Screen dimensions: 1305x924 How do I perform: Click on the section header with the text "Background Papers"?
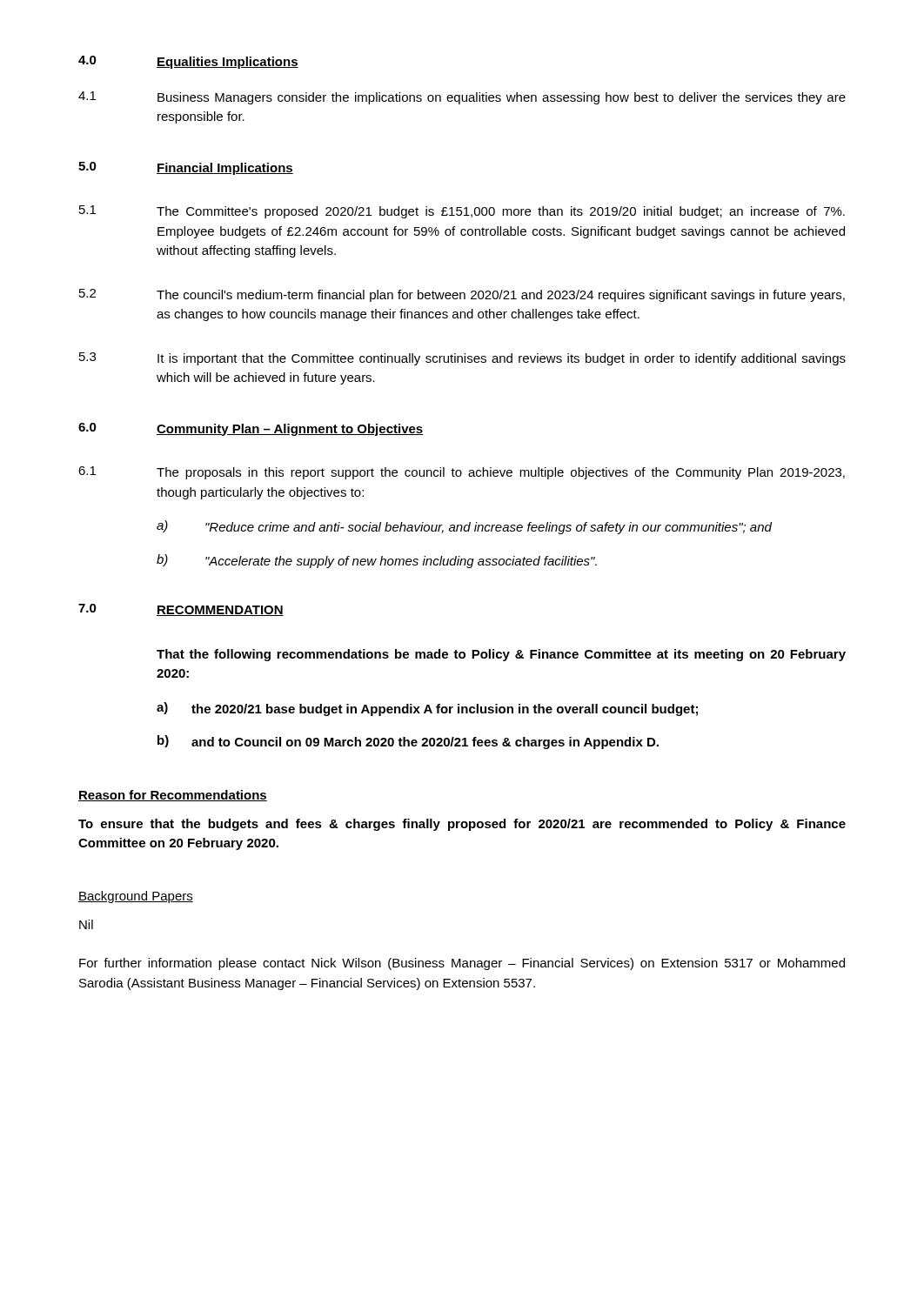click(136, 895)
